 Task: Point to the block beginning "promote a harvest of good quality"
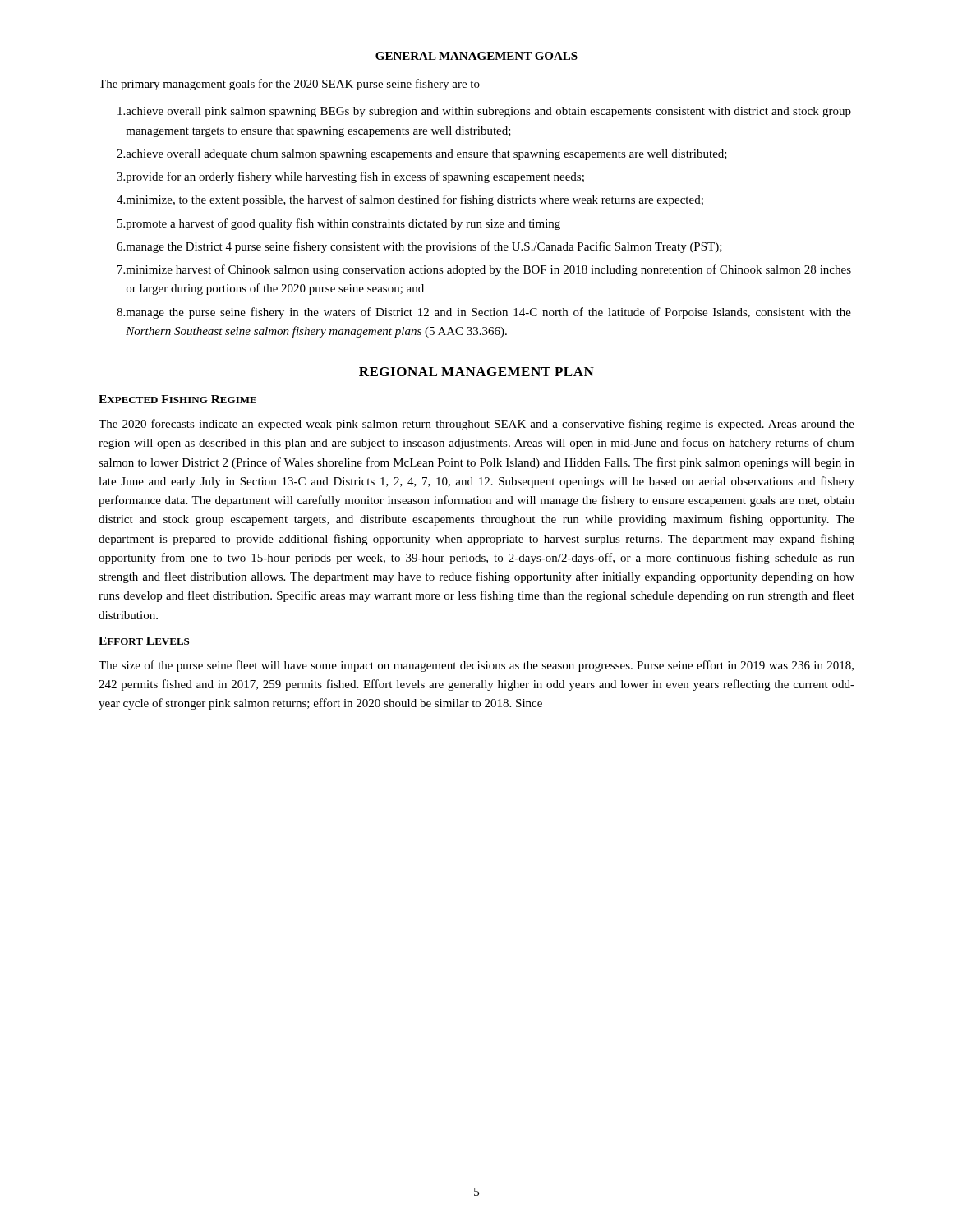(490, 224)
